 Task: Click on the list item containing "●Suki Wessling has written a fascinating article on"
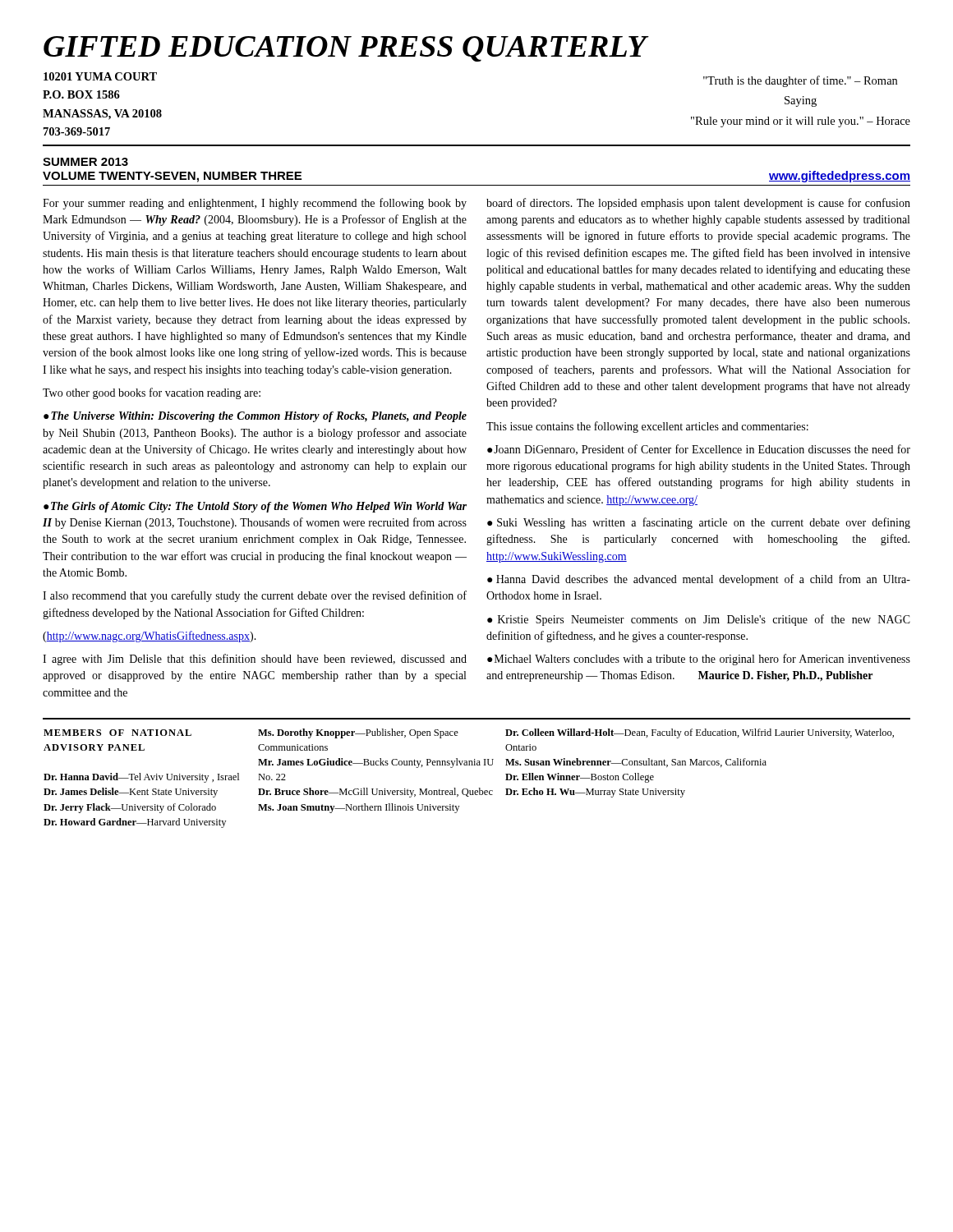(x=698, y=540)
